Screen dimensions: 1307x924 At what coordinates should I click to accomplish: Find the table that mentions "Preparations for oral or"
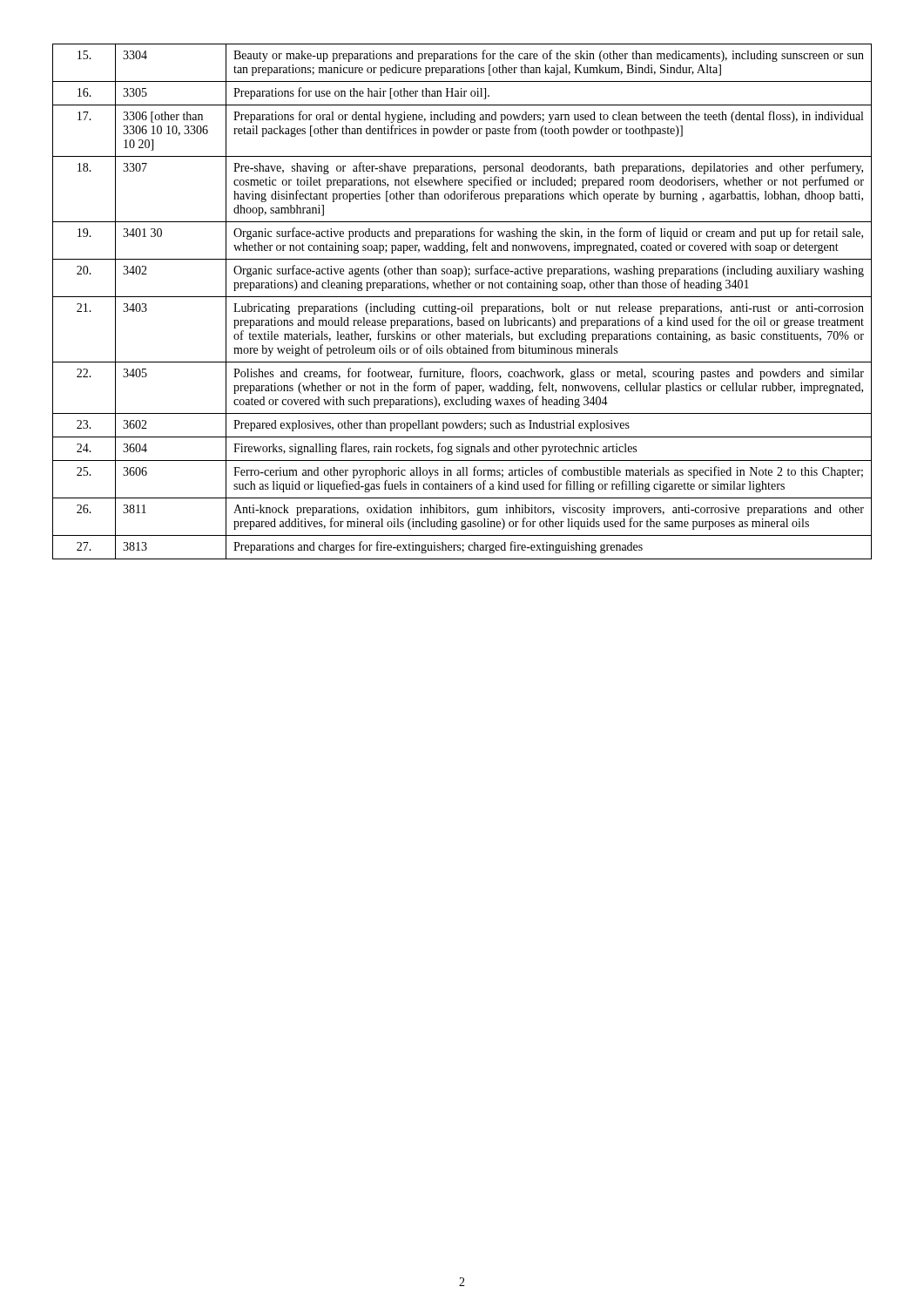462,301
